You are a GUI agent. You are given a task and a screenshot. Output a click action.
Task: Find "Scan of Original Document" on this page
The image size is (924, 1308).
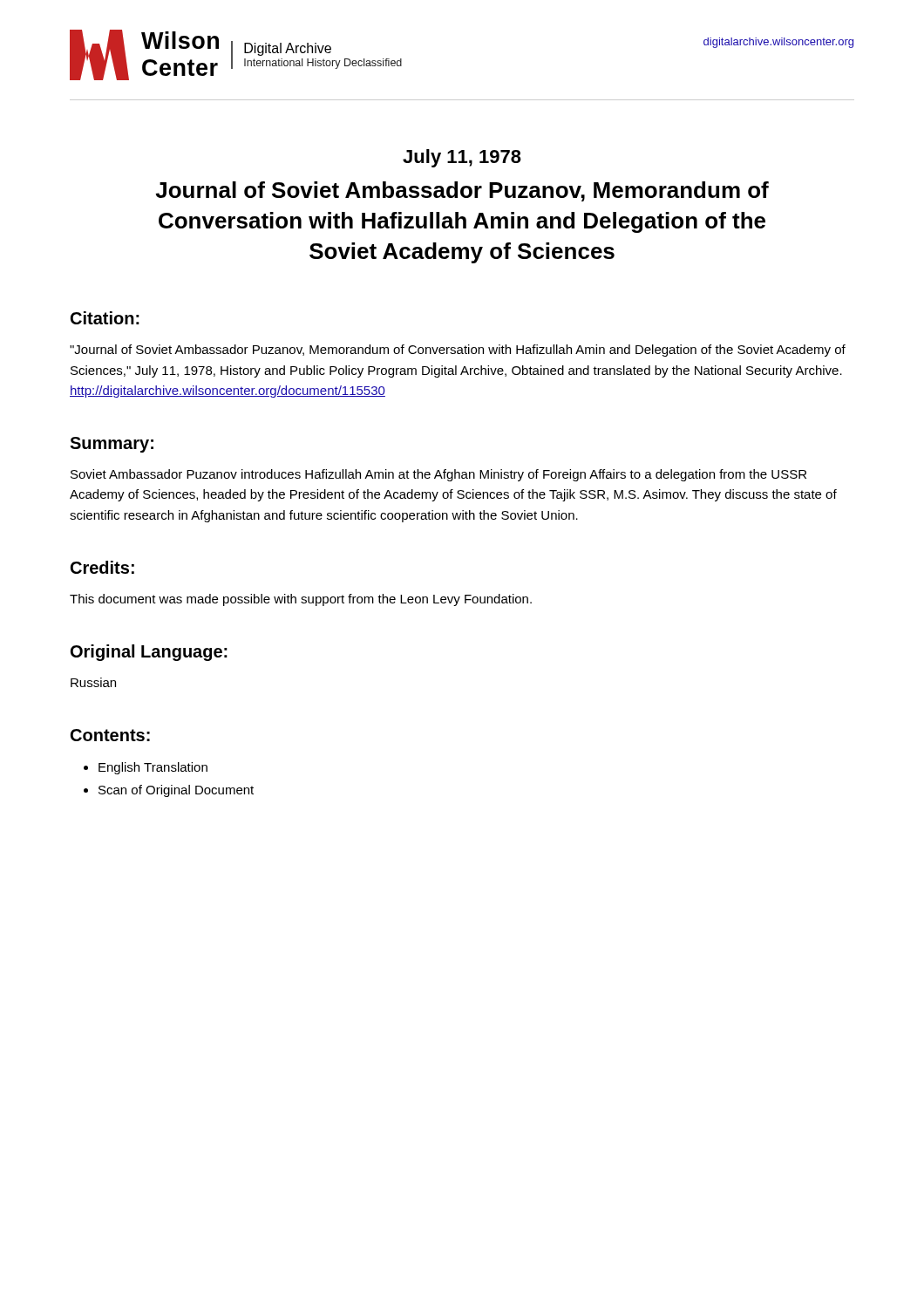(176, 789)
